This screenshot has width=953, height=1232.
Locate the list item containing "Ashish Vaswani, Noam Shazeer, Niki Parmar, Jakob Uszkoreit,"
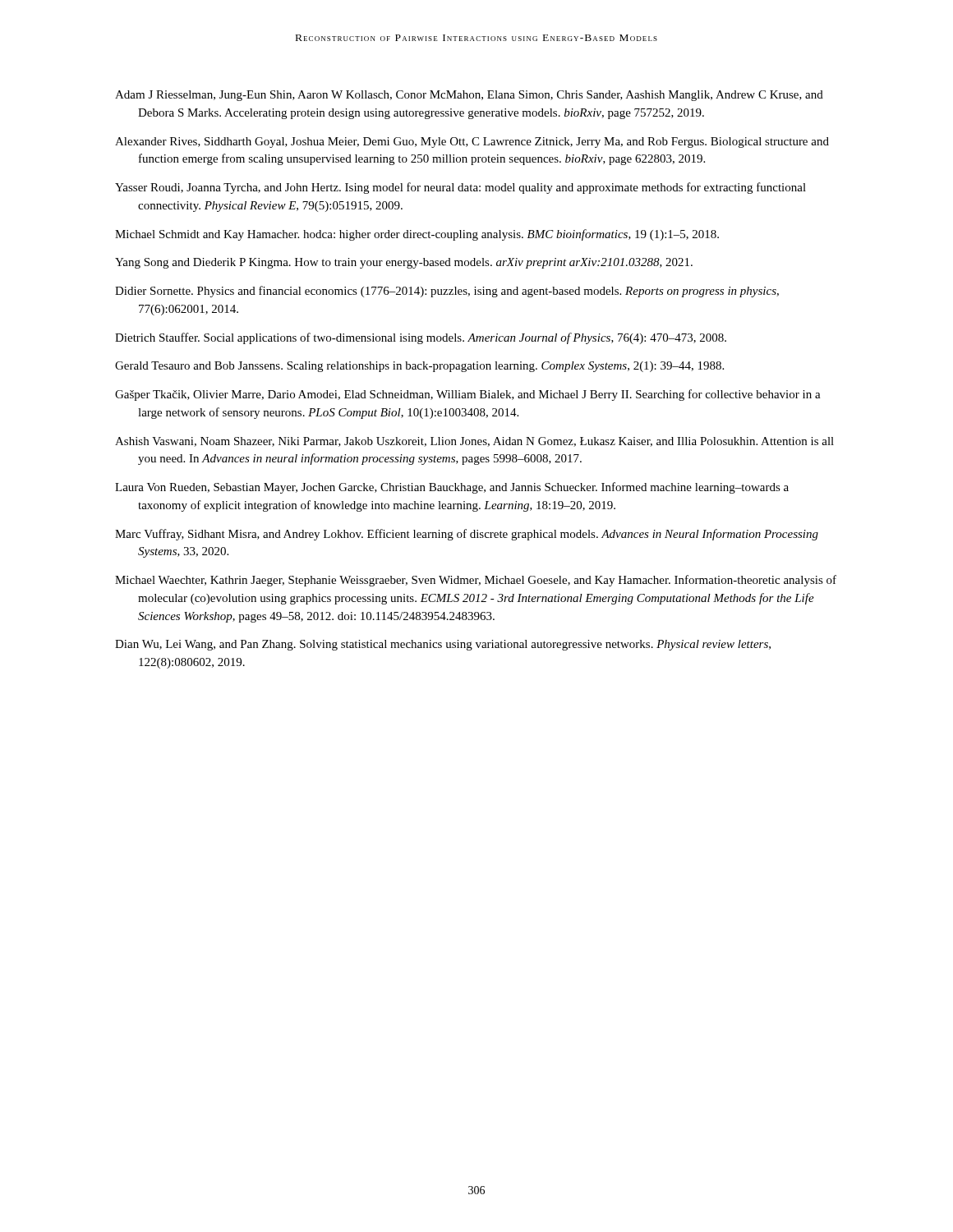pyautogui.click(x=475, y=450)
